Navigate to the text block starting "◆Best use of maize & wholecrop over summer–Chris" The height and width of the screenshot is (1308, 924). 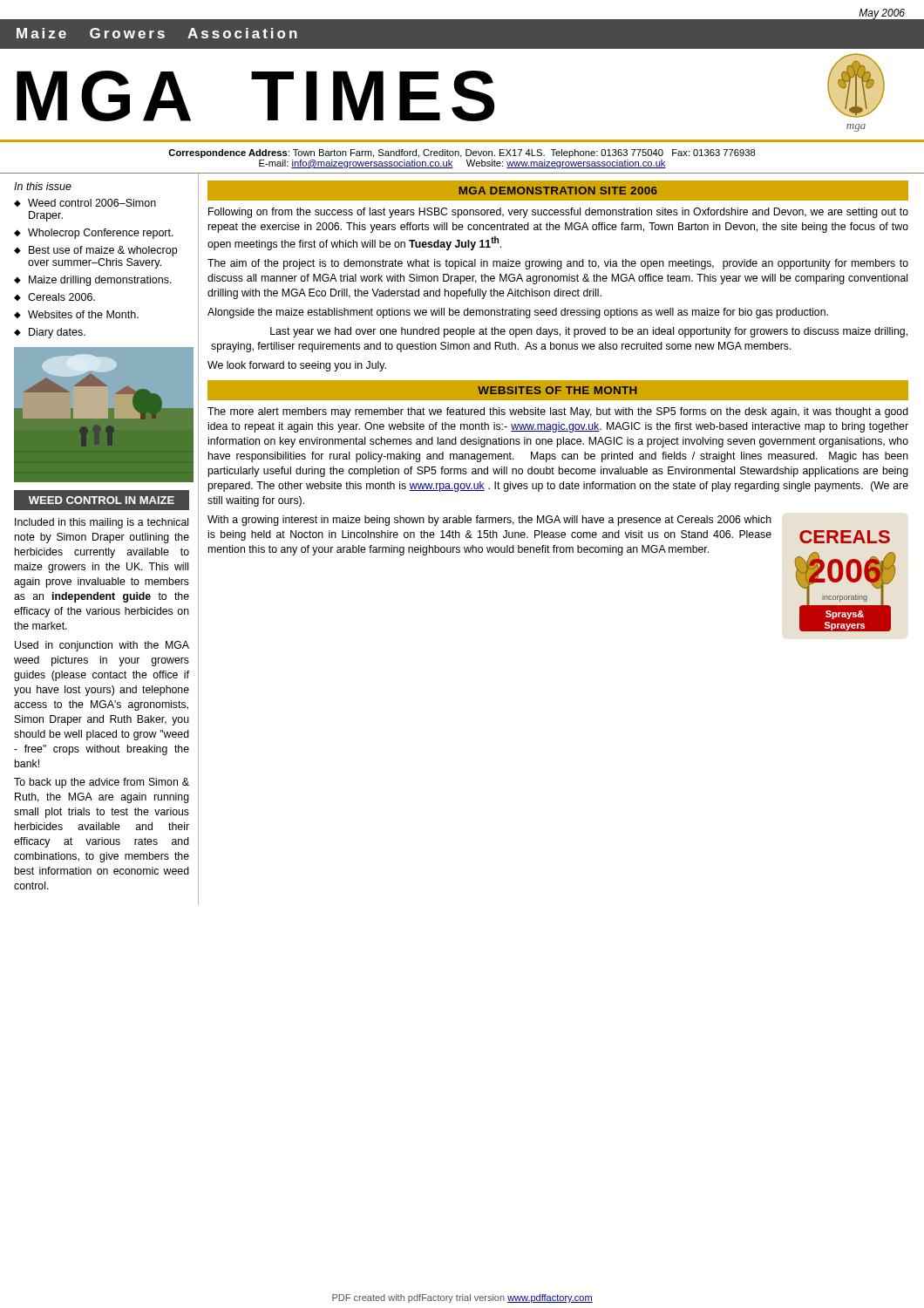(x=96, y=256)
